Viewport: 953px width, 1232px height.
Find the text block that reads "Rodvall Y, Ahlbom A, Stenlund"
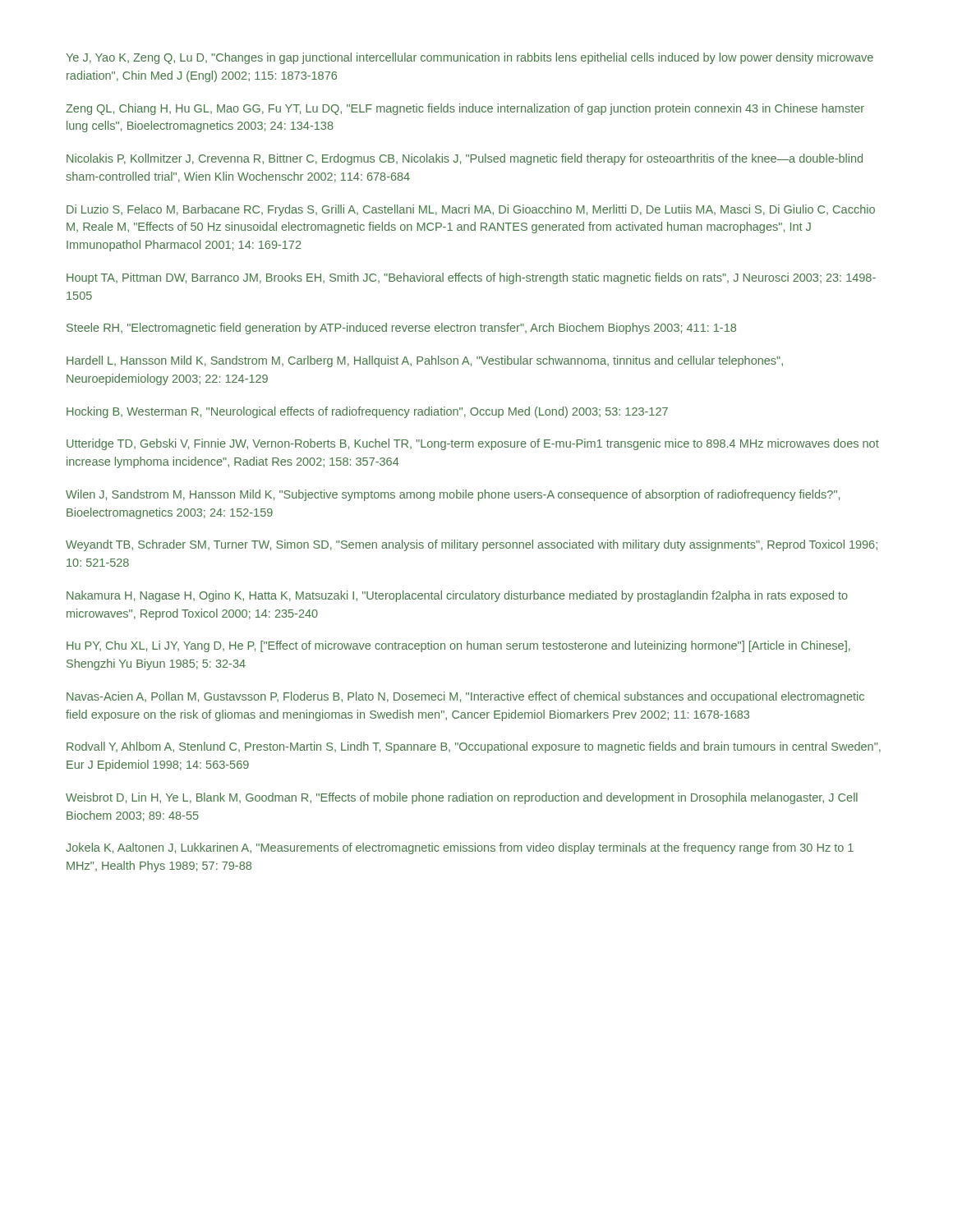pos(474,756)
